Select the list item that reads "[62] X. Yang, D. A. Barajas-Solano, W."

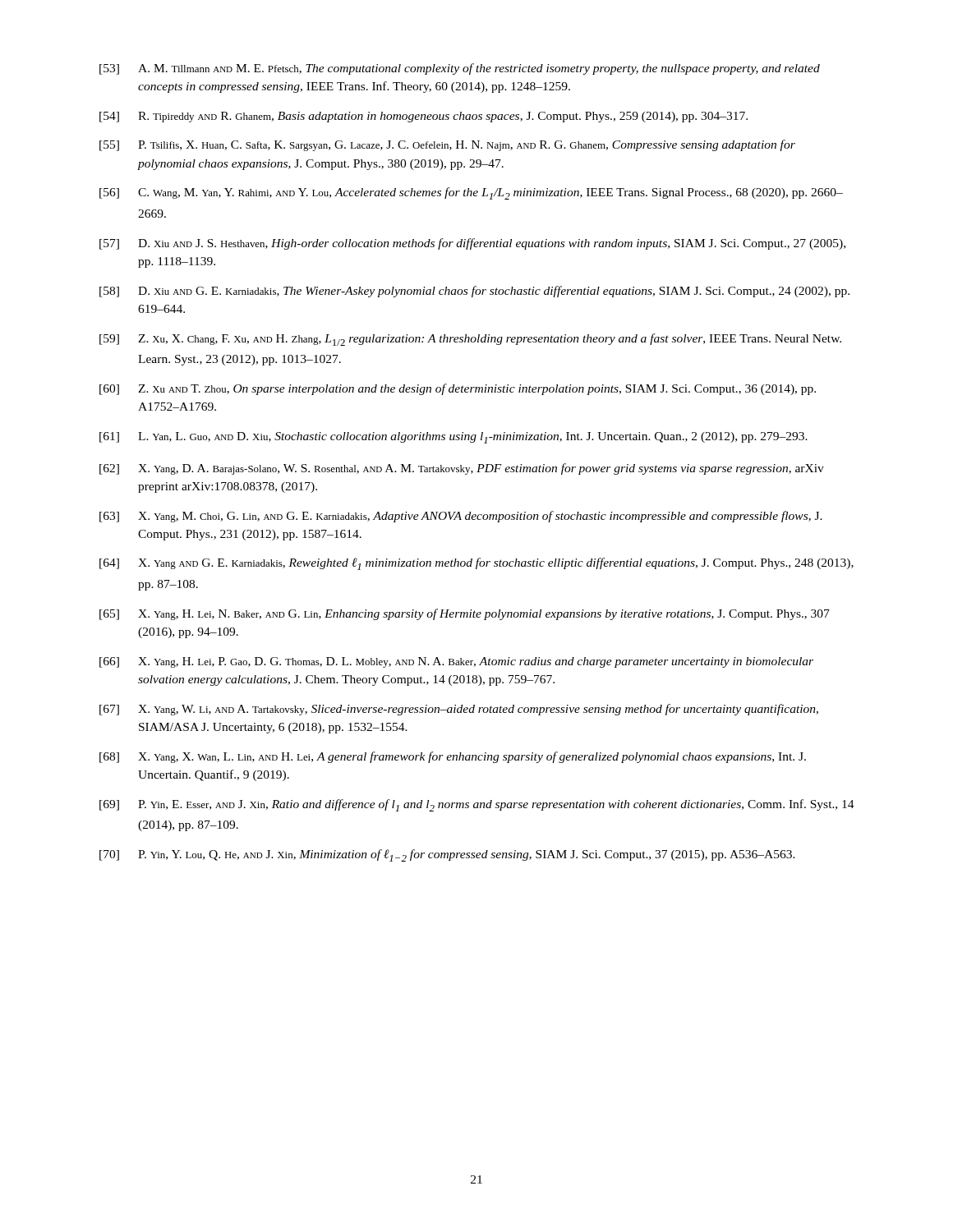tap(476, 477)
